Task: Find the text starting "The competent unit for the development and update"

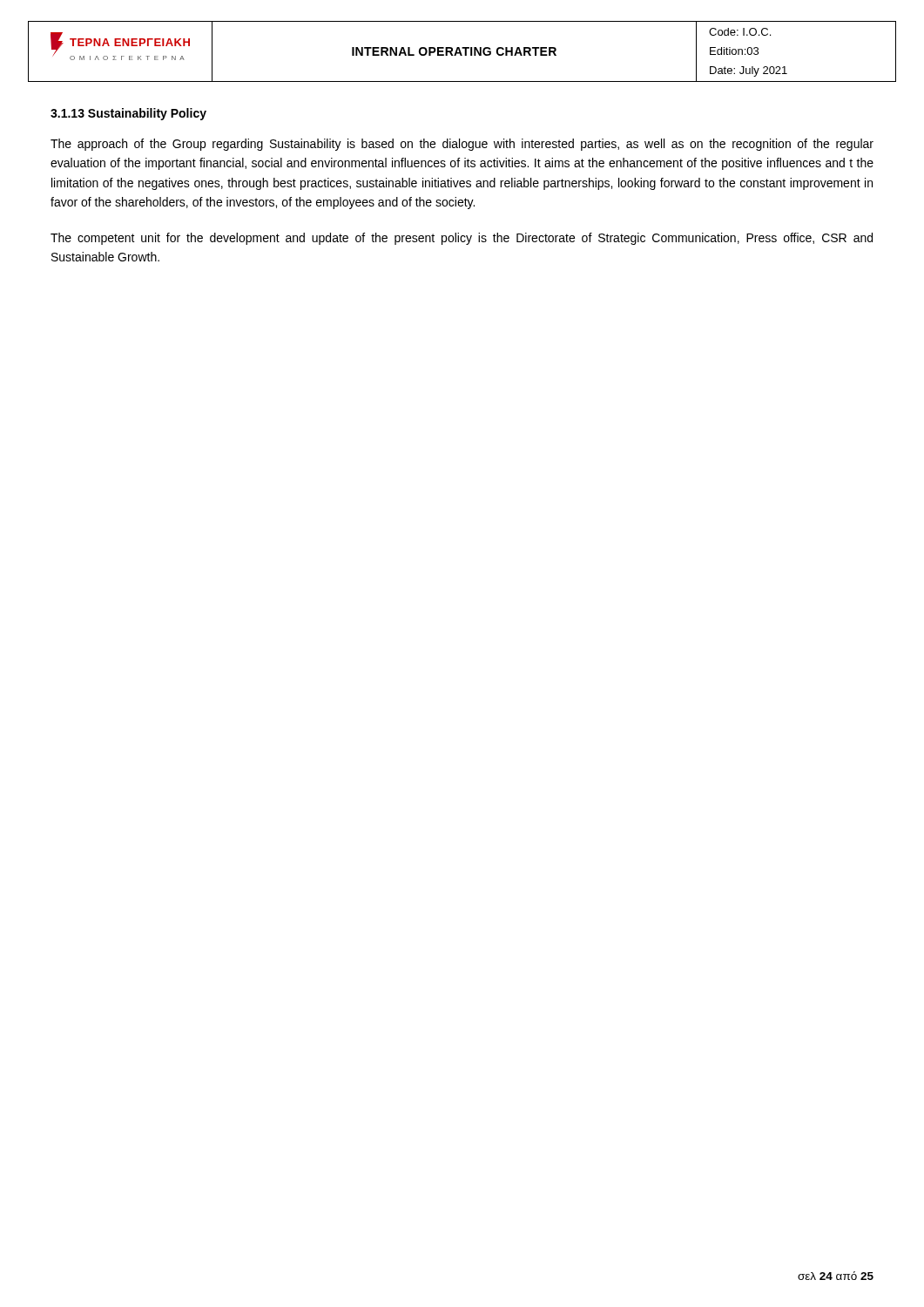Action: [x=462, y=247]
